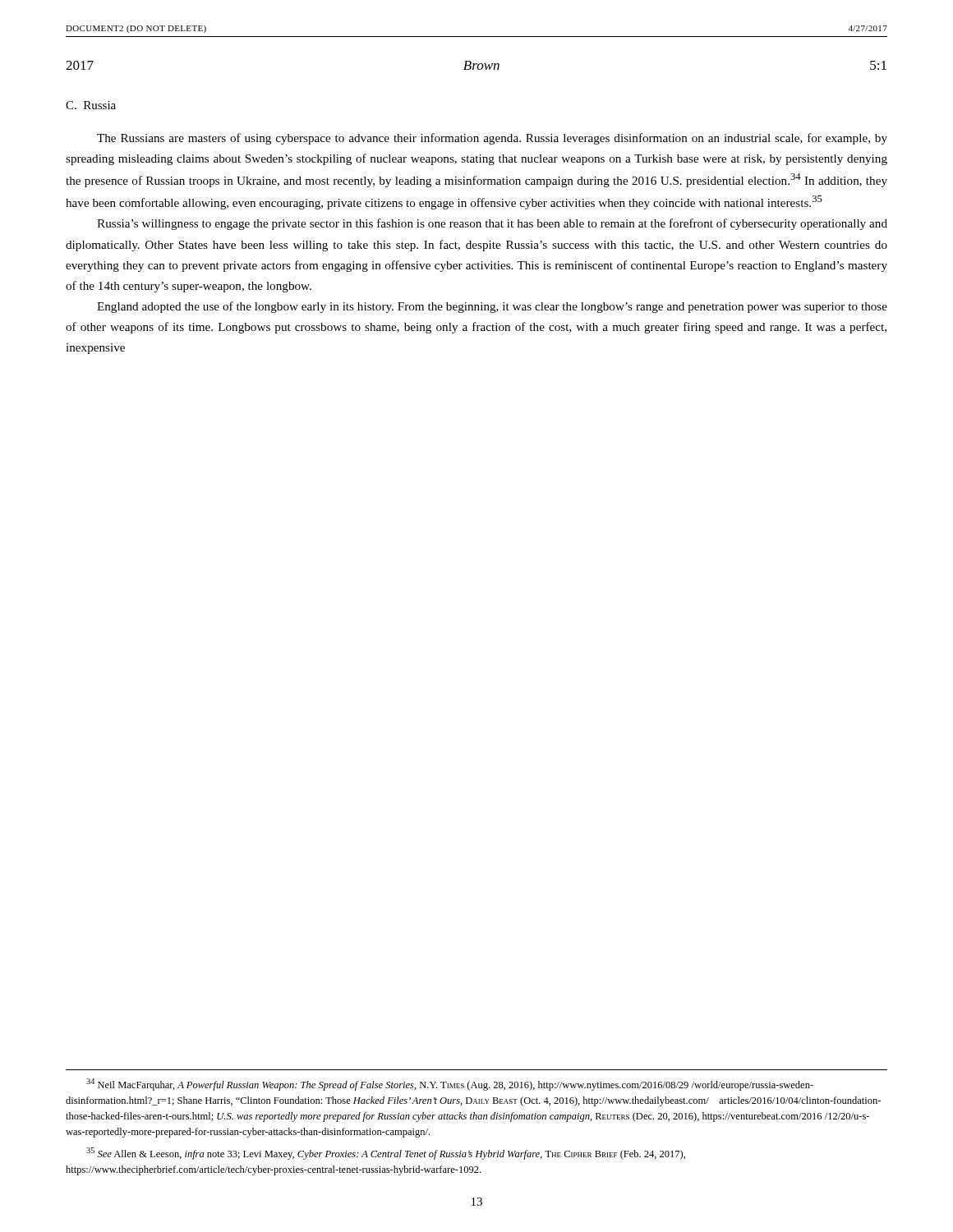The height and width of the screenshot is (1232, 953).
Task: Where is the passage that starts "Russia’s willingness to engage the private sector in"?
Action: [x=476, y=254]
